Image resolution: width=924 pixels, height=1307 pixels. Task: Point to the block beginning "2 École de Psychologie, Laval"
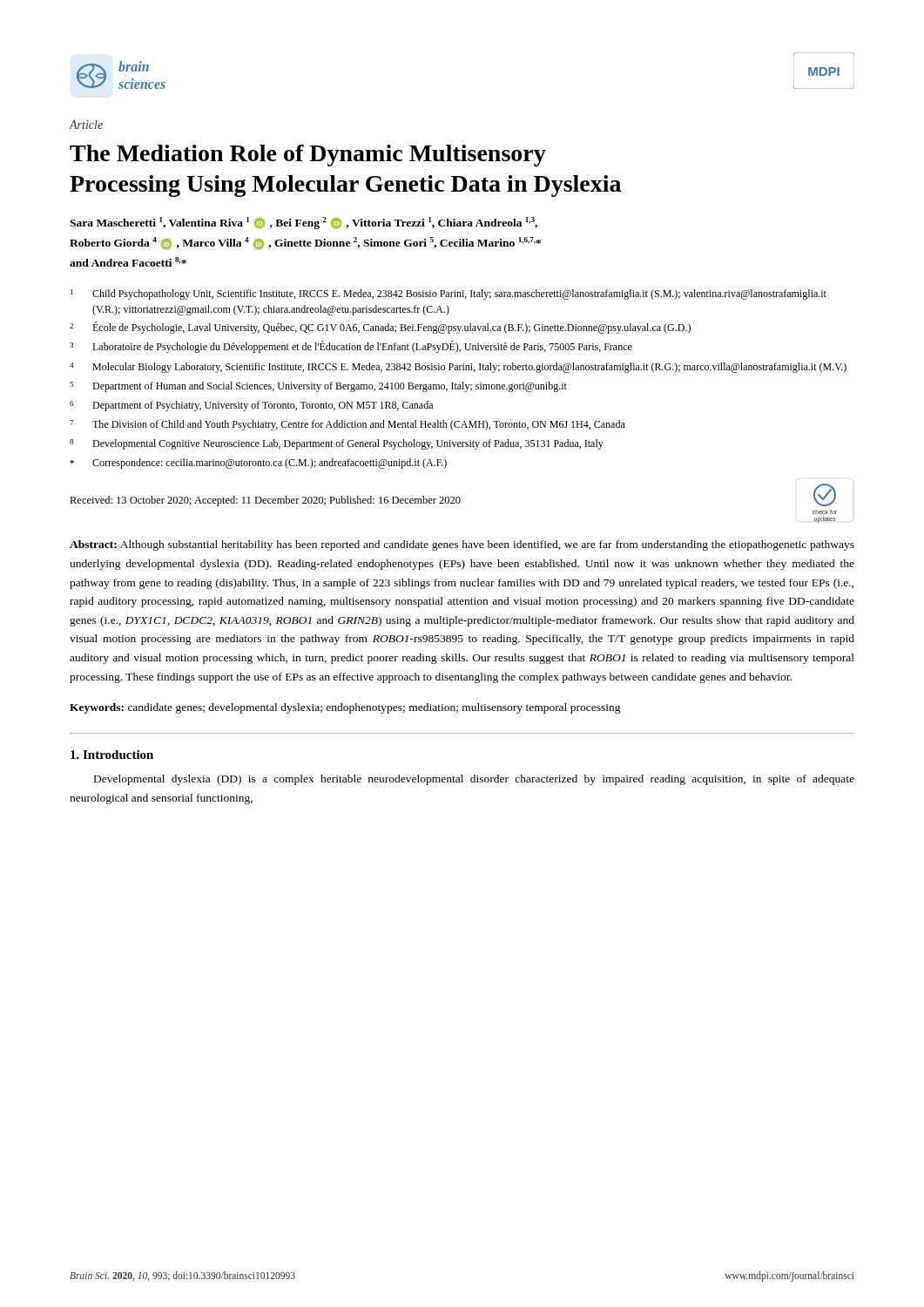pyautogui.click(x=462, y=328)
